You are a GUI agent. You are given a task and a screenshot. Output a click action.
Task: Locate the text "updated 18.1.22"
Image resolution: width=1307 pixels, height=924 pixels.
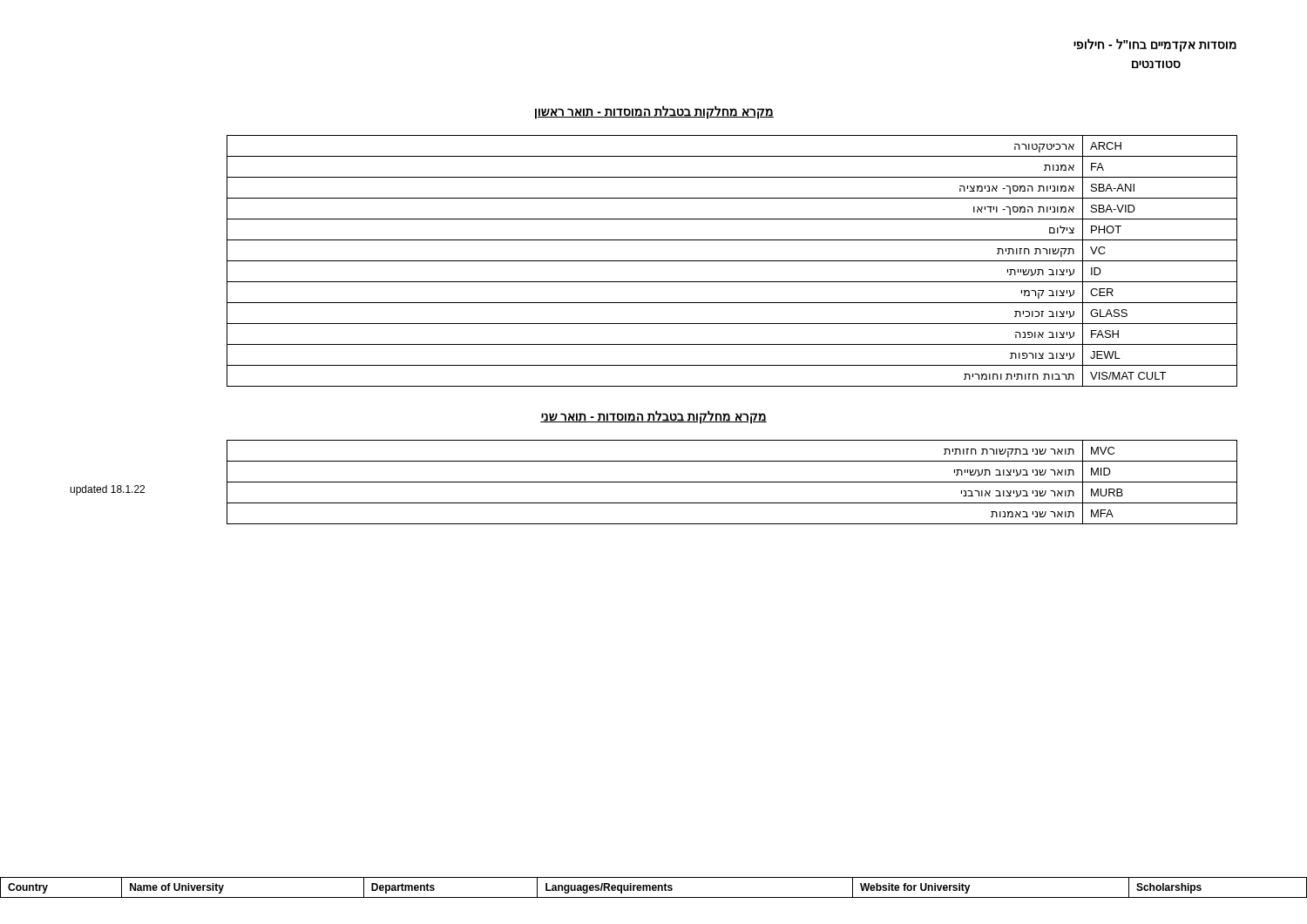(x=108, y=489)
